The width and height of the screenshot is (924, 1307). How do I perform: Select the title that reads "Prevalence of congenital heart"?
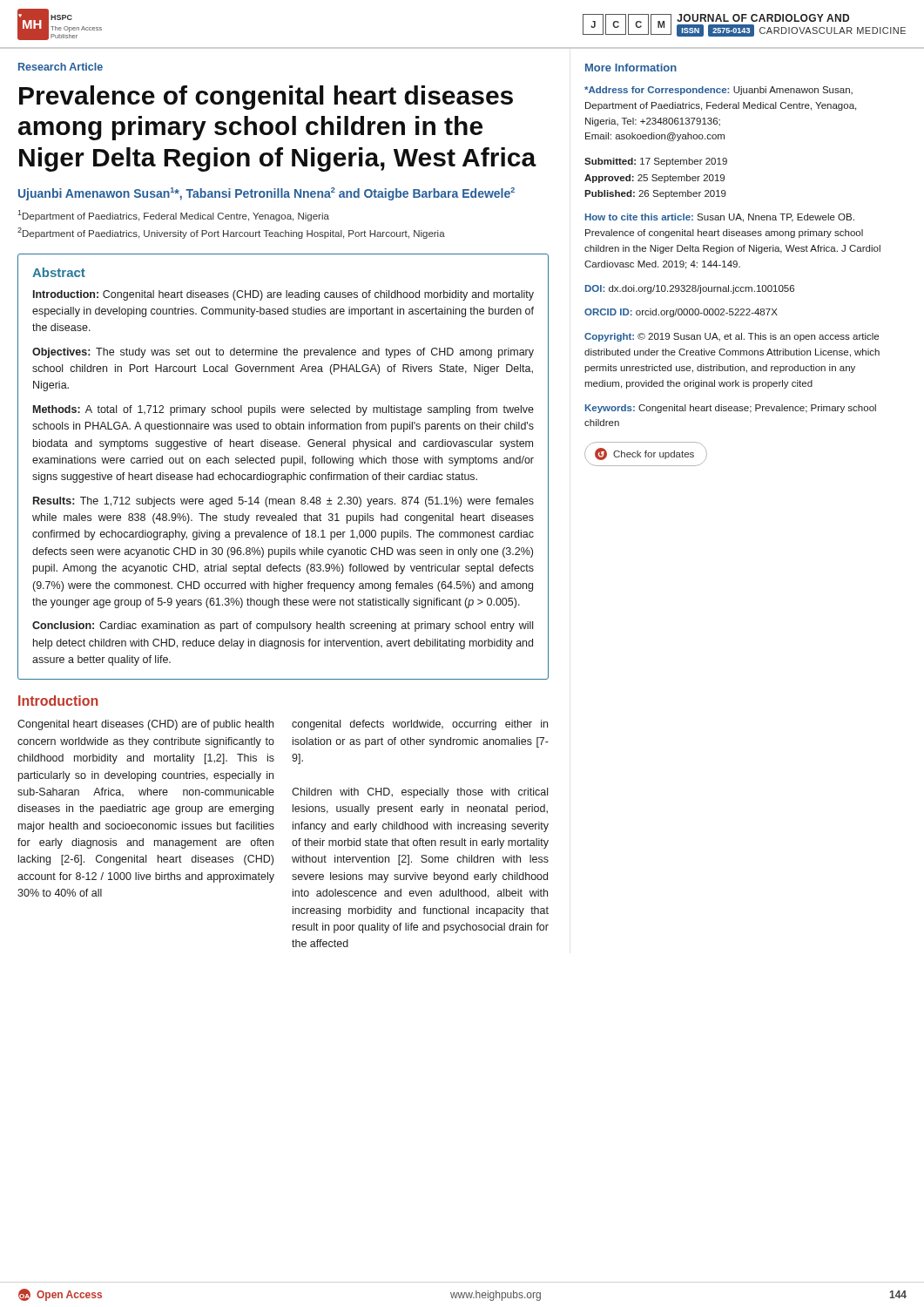(x=277, y=126)
